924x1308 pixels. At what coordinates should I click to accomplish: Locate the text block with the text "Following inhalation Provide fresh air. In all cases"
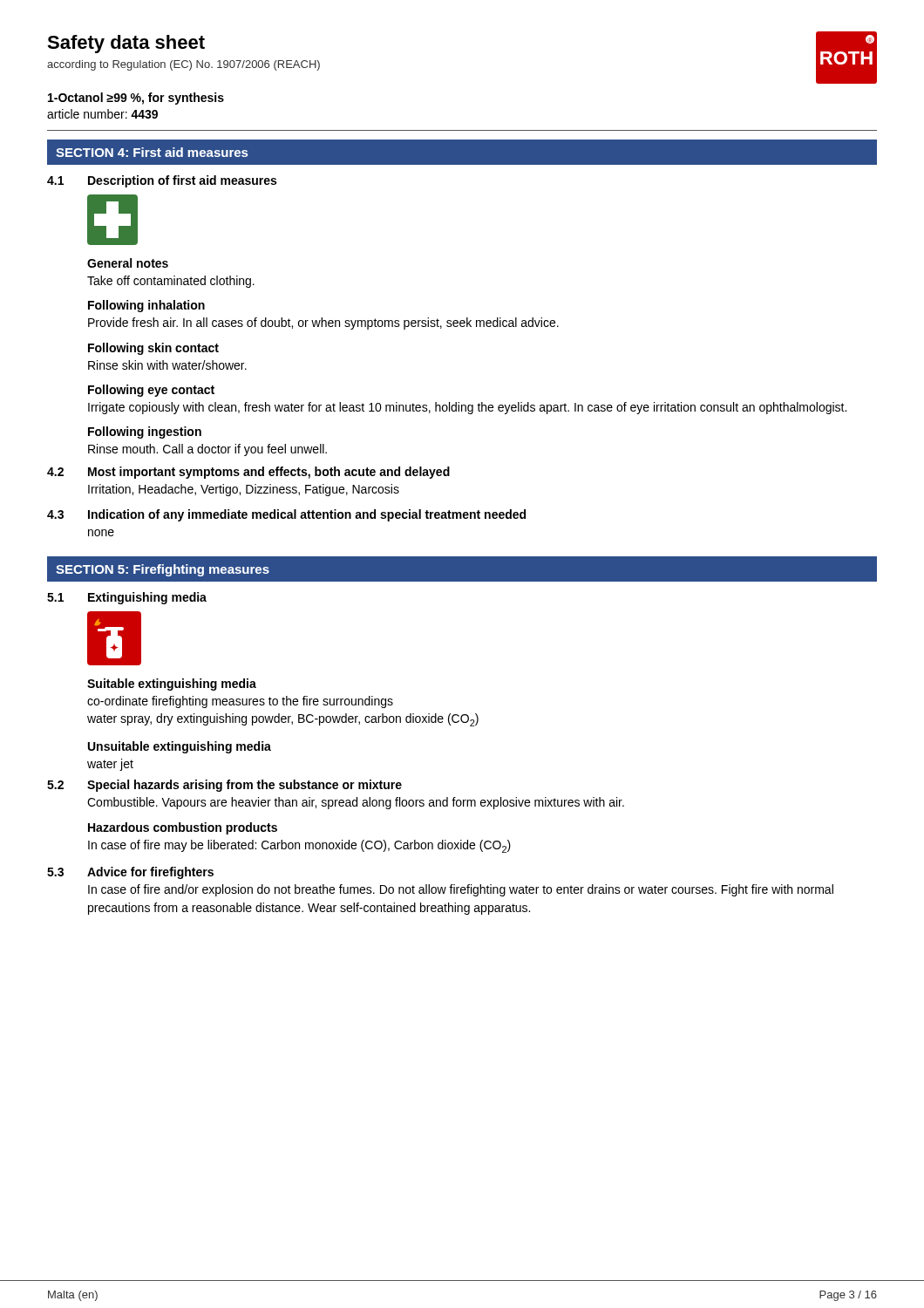coord(482,315)
